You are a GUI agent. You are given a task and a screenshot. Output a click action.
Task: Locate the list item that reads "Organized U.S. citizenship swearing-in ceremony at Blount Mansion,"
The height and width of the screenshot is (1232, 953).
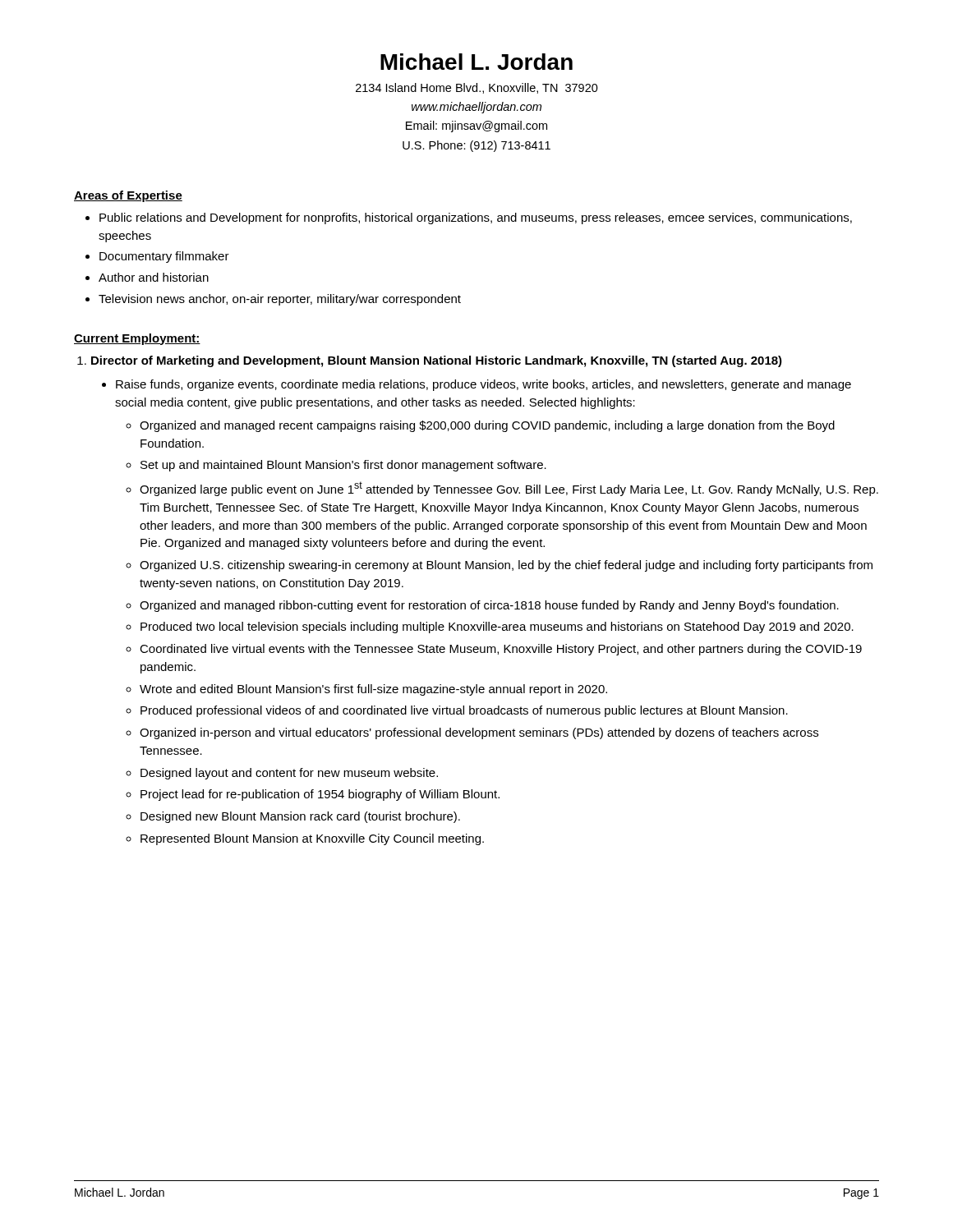507,574
